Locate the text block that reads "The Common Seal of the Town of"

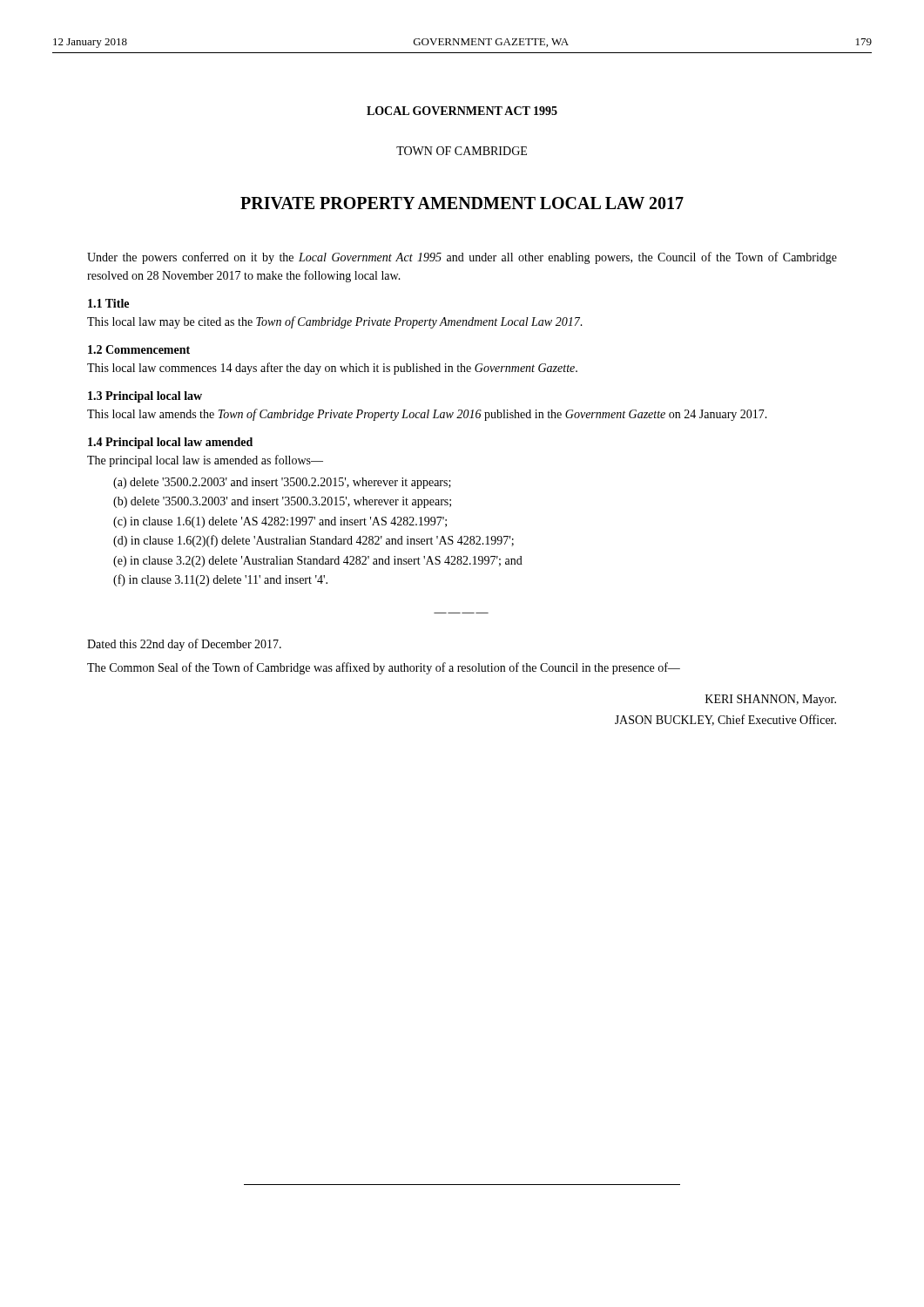tap(384, 668)
